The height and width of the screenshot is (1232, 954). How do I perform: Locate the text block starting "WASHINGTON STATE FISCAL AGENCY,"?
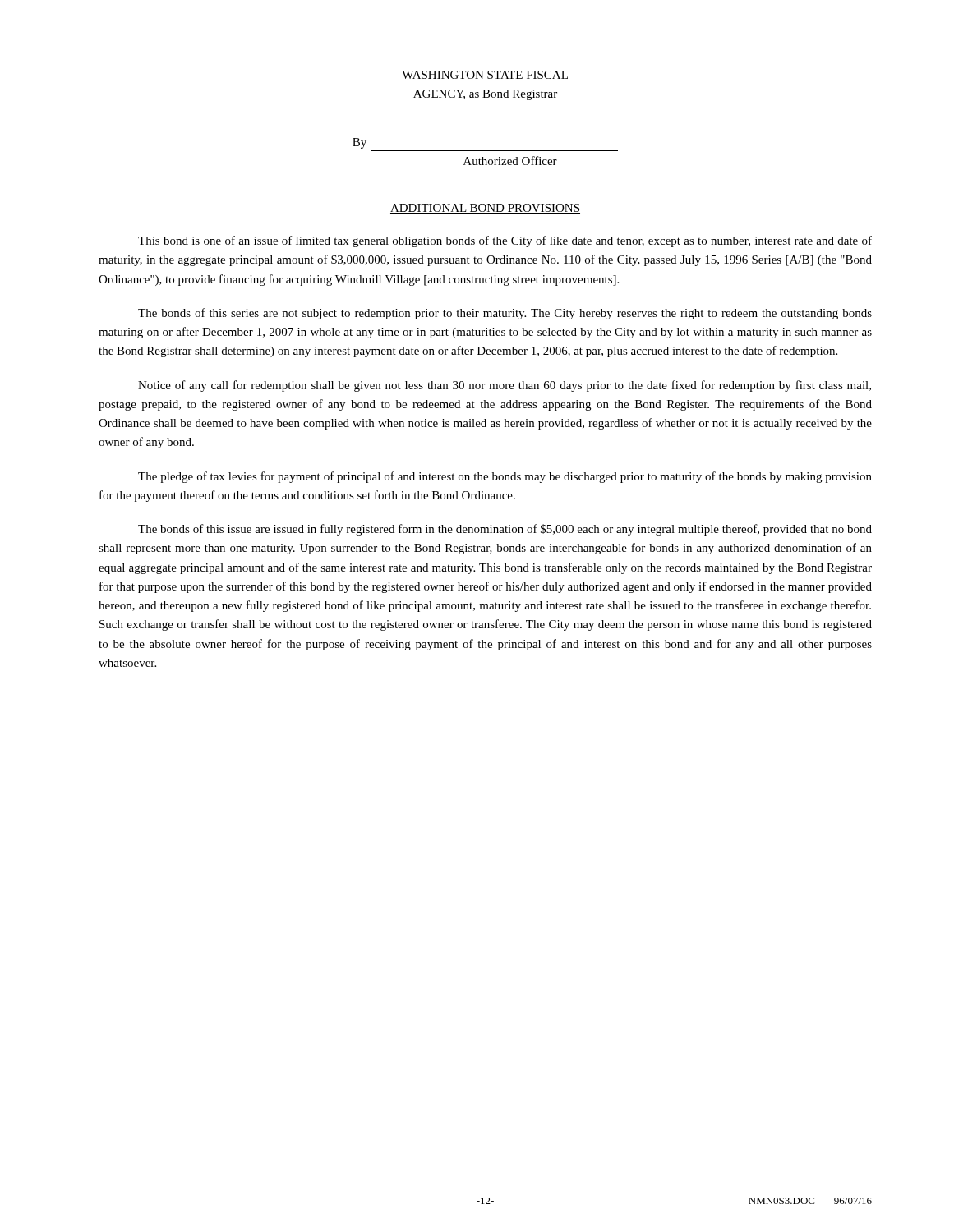click(485, 84)
